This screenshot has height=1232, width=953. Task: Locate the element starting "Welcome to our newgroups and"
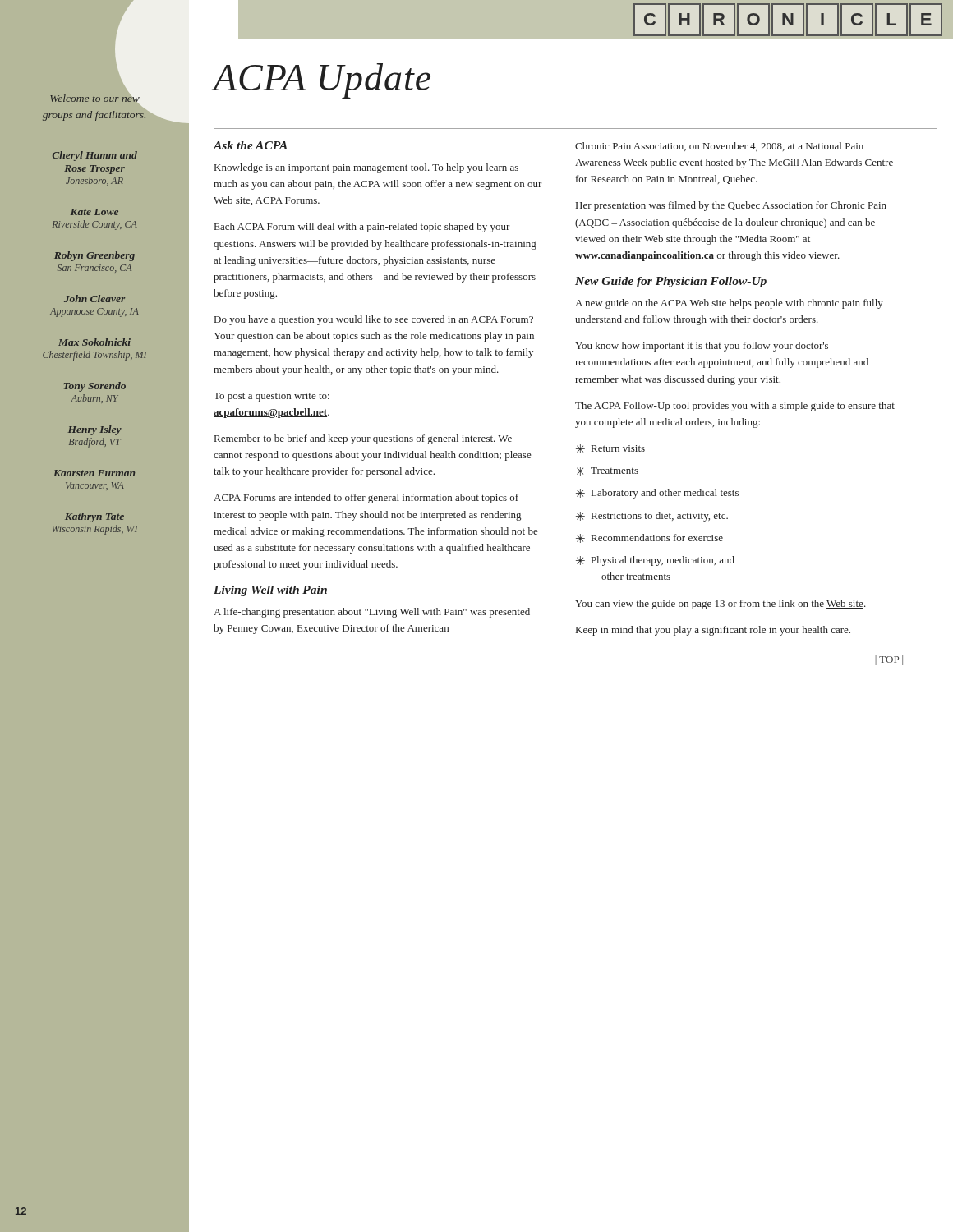[x=94, y=107]
